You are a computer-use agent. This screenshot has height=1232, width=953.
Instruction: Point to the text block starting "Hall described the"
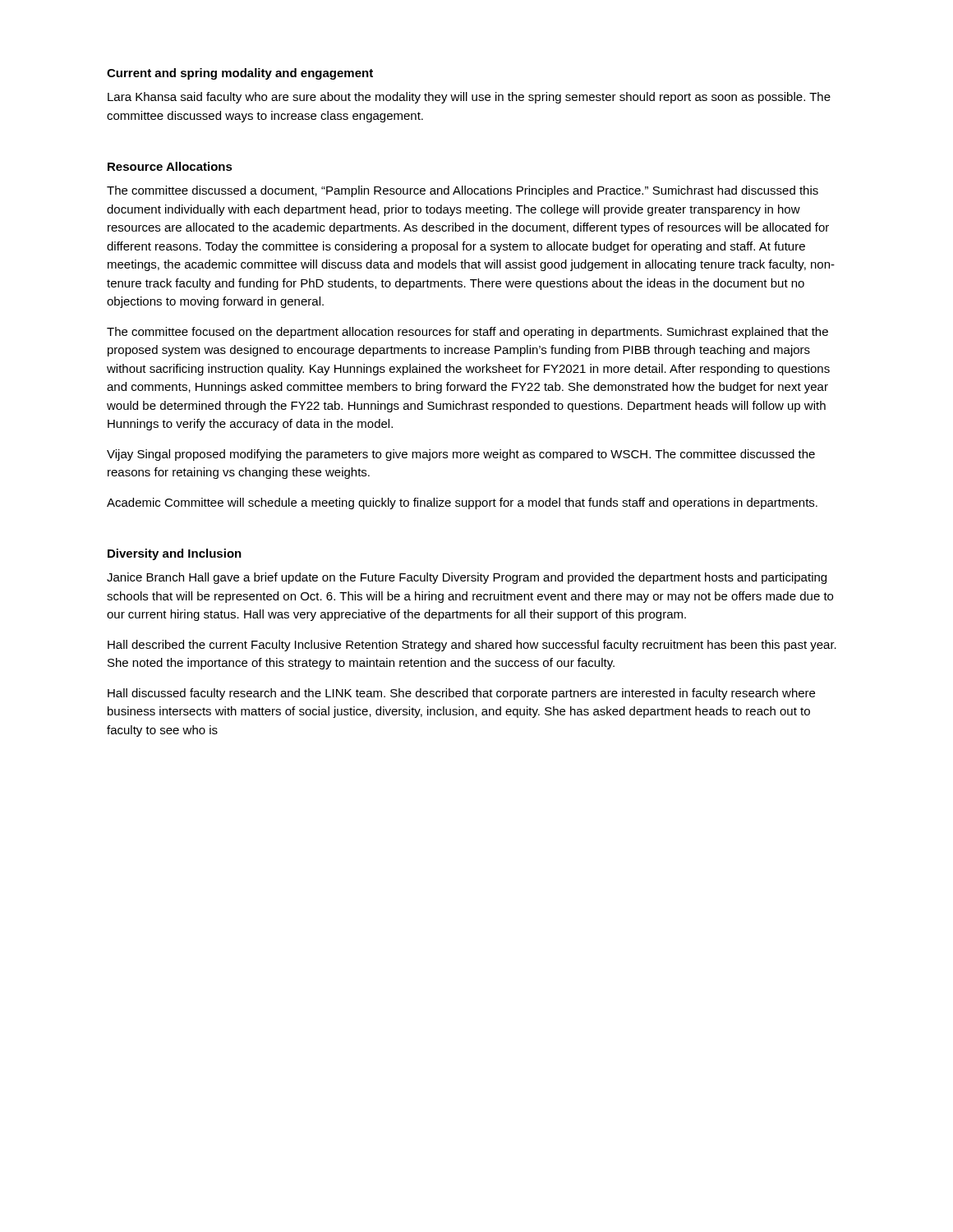coord(472,653)
